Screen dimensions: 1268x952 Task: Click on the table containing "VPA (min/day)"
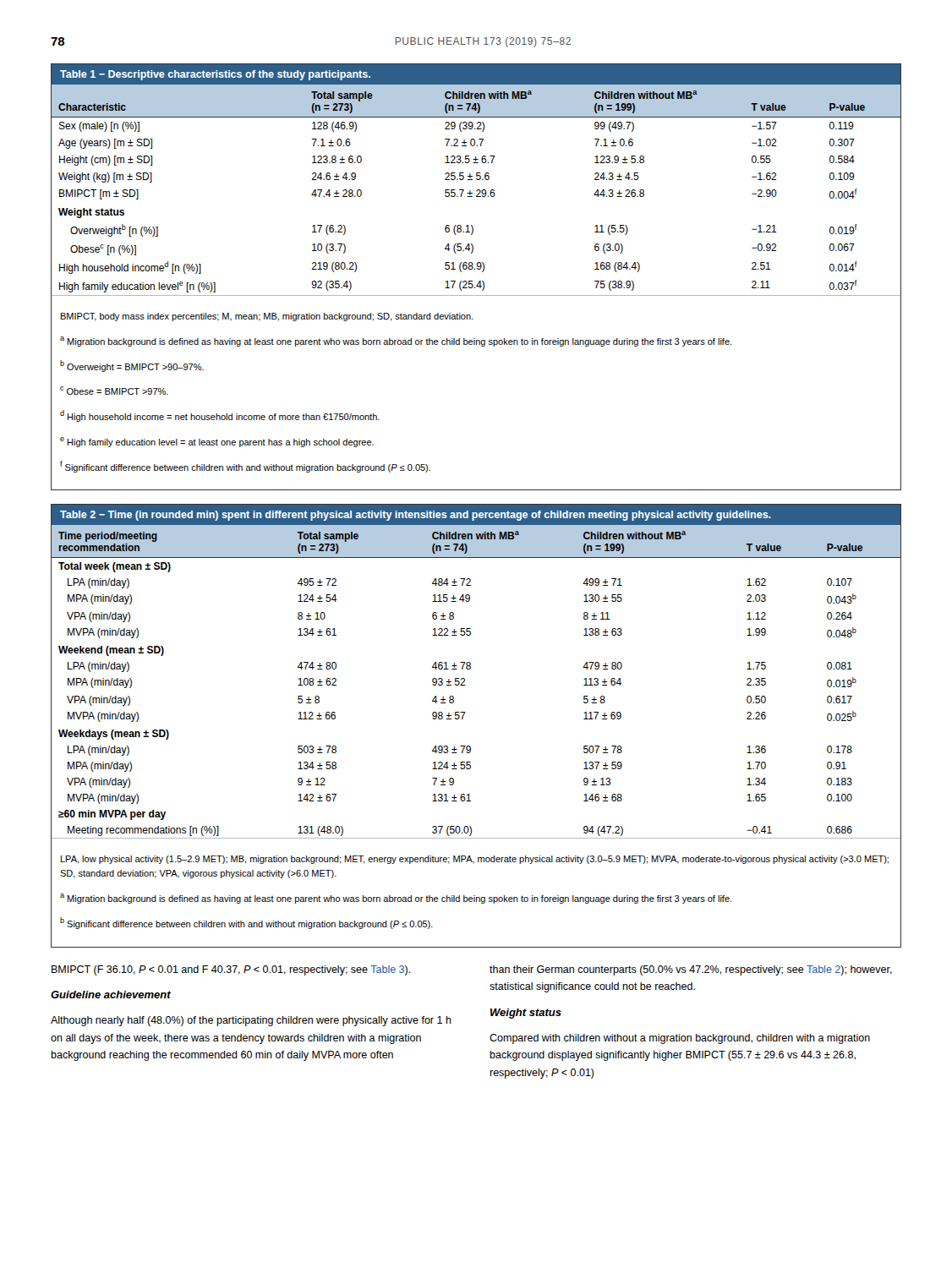[x=476, y=726]
